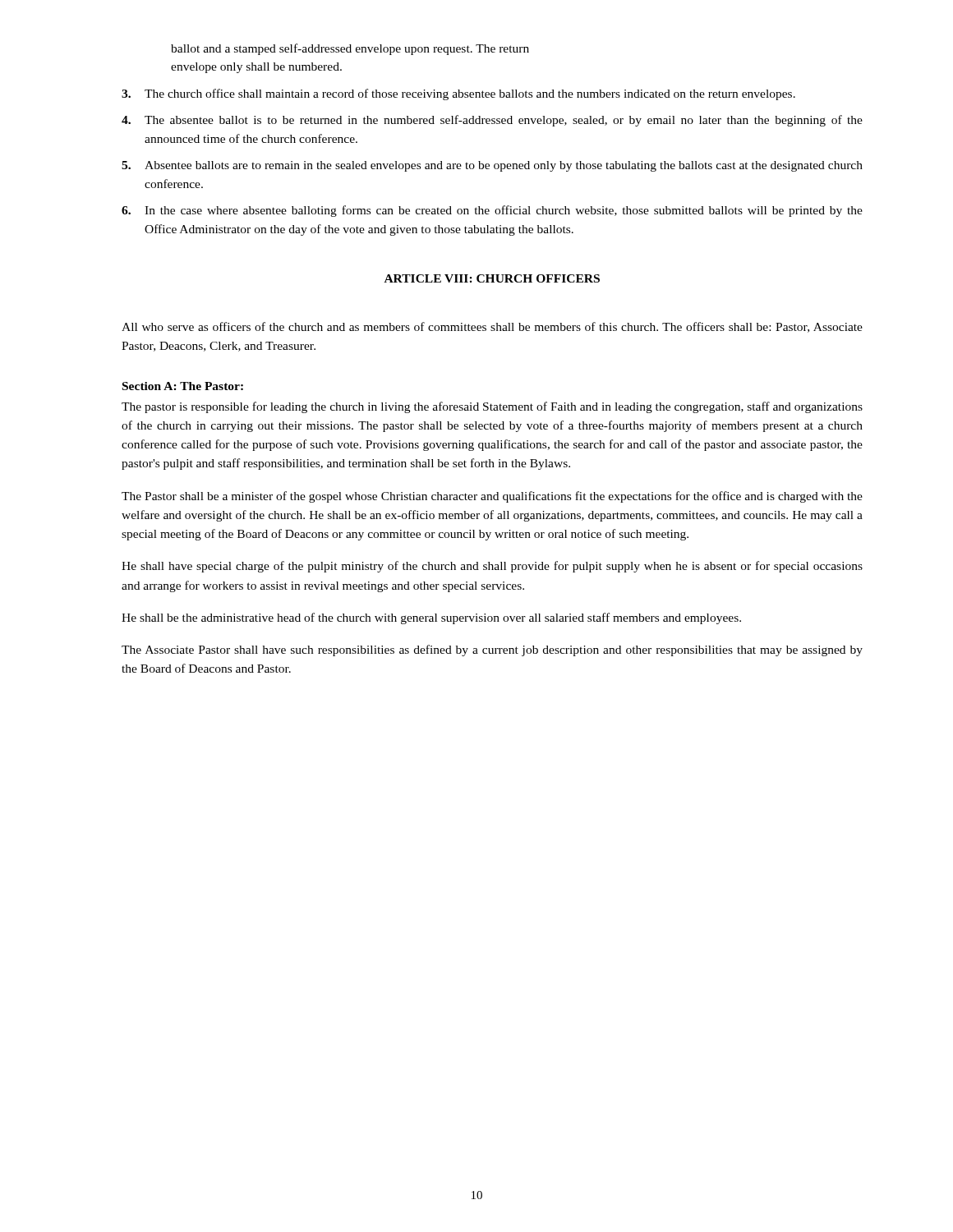The image size is (953, 1232).
Task: Navigate to the text block starting "The Associate Pastor shall have"
Action: 492,659
